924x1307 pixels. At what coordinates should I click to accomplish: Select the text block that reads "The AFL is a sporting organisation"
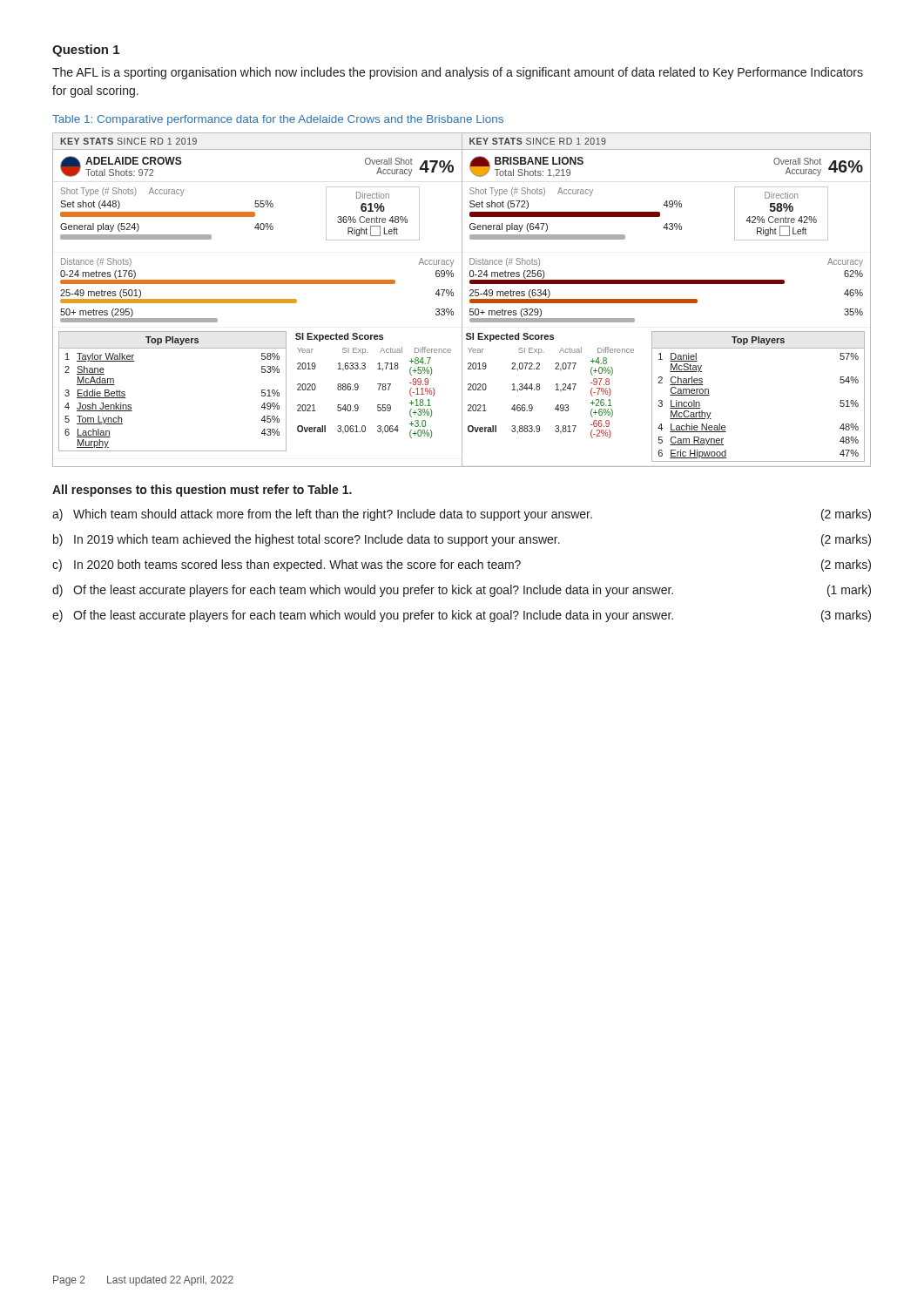458,81
